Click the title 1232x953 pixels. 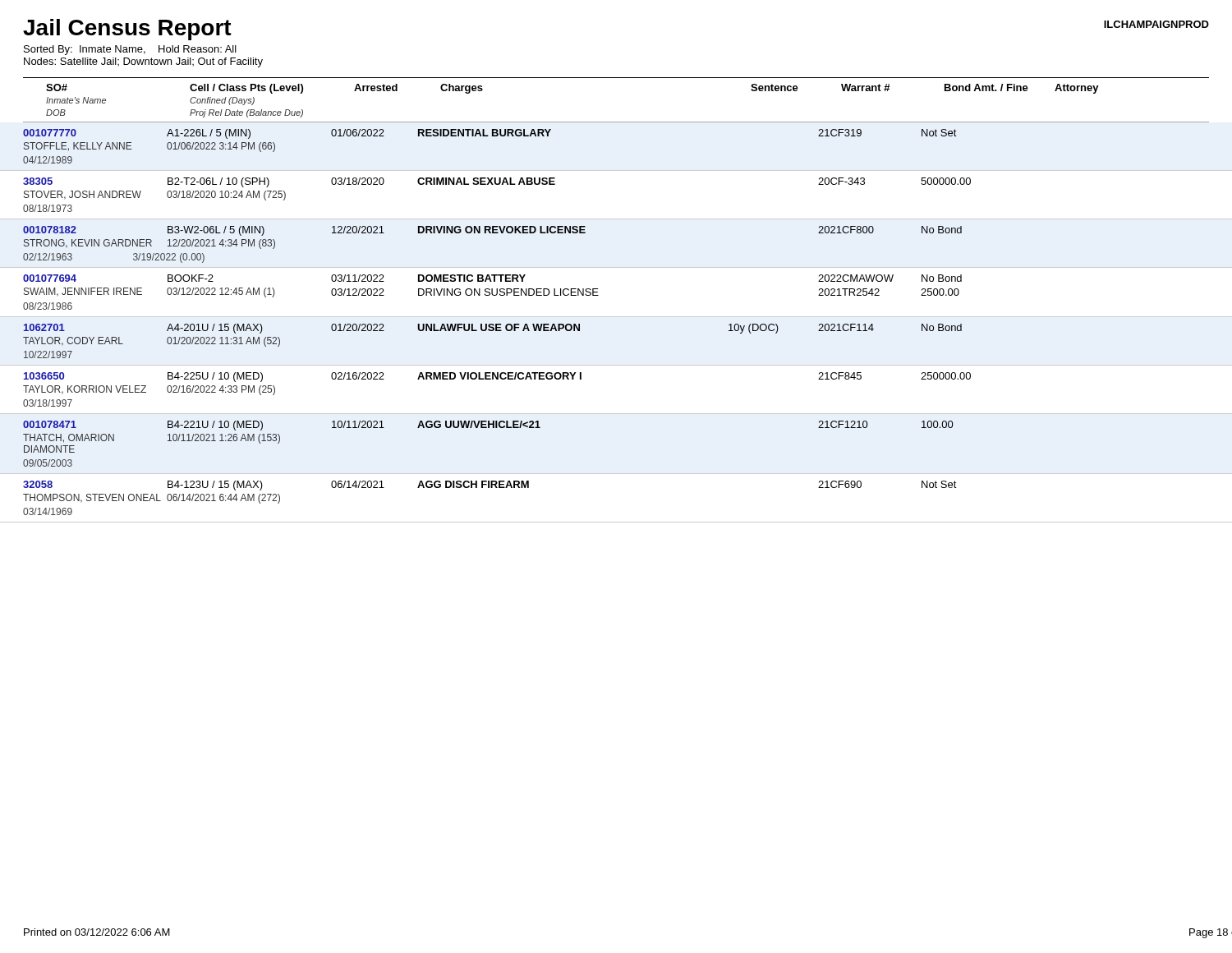(127, 27)
